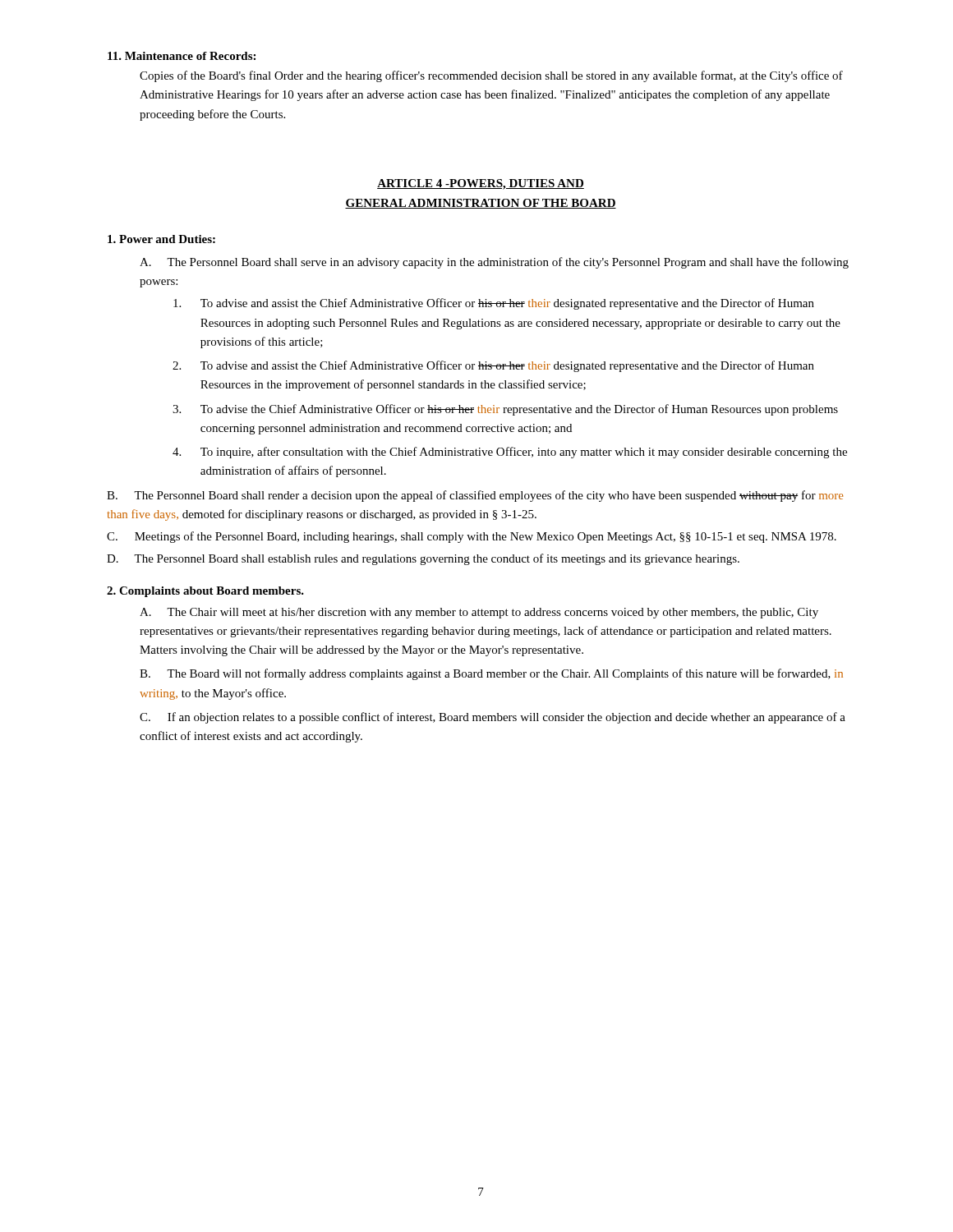Where is the passage that starts "2. To advise and assist the Chief Administrative"?
Screen dimensions: 1232x953
513,376
